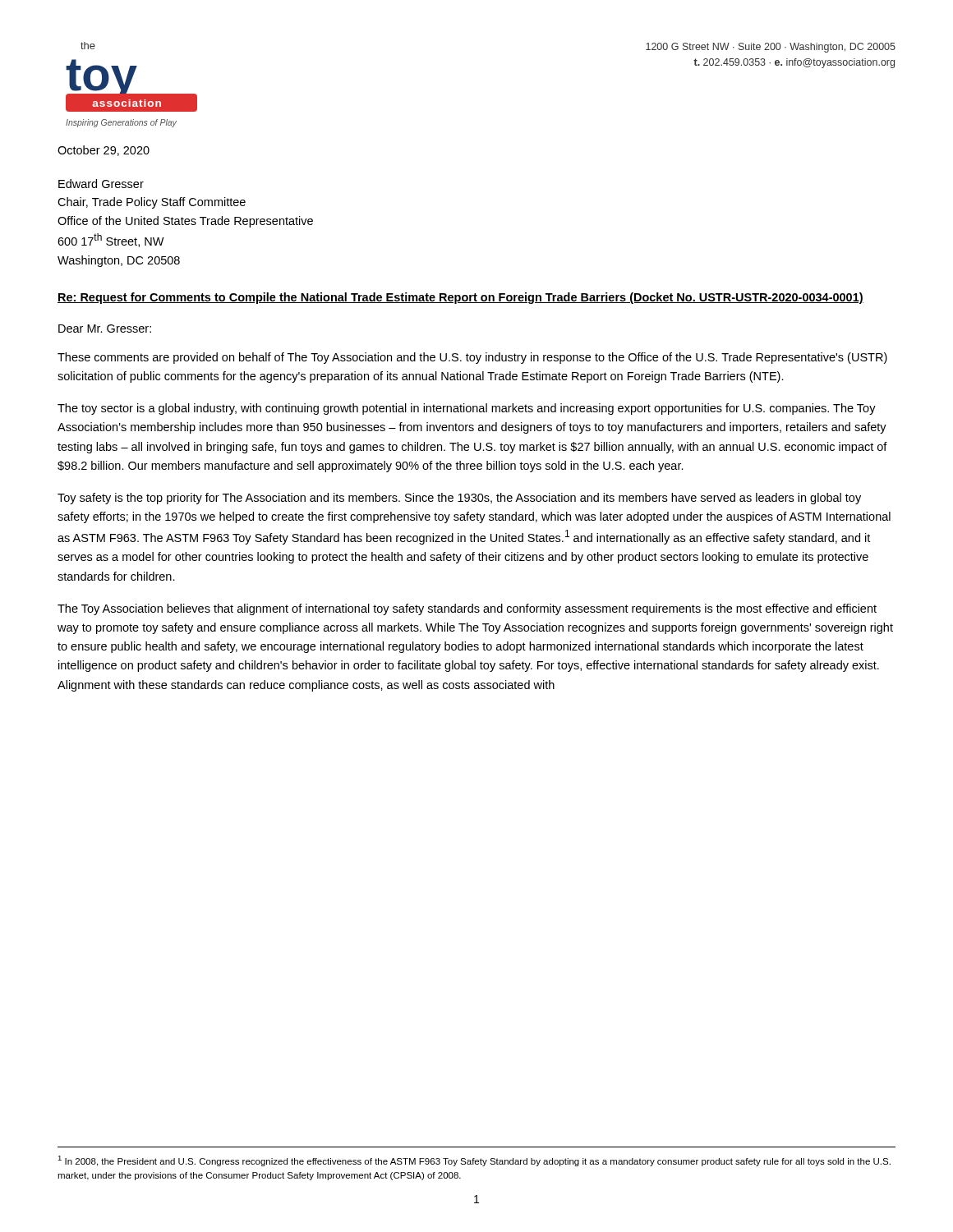Navigate to the text starting "Re: Request for Comments to"

460,297
